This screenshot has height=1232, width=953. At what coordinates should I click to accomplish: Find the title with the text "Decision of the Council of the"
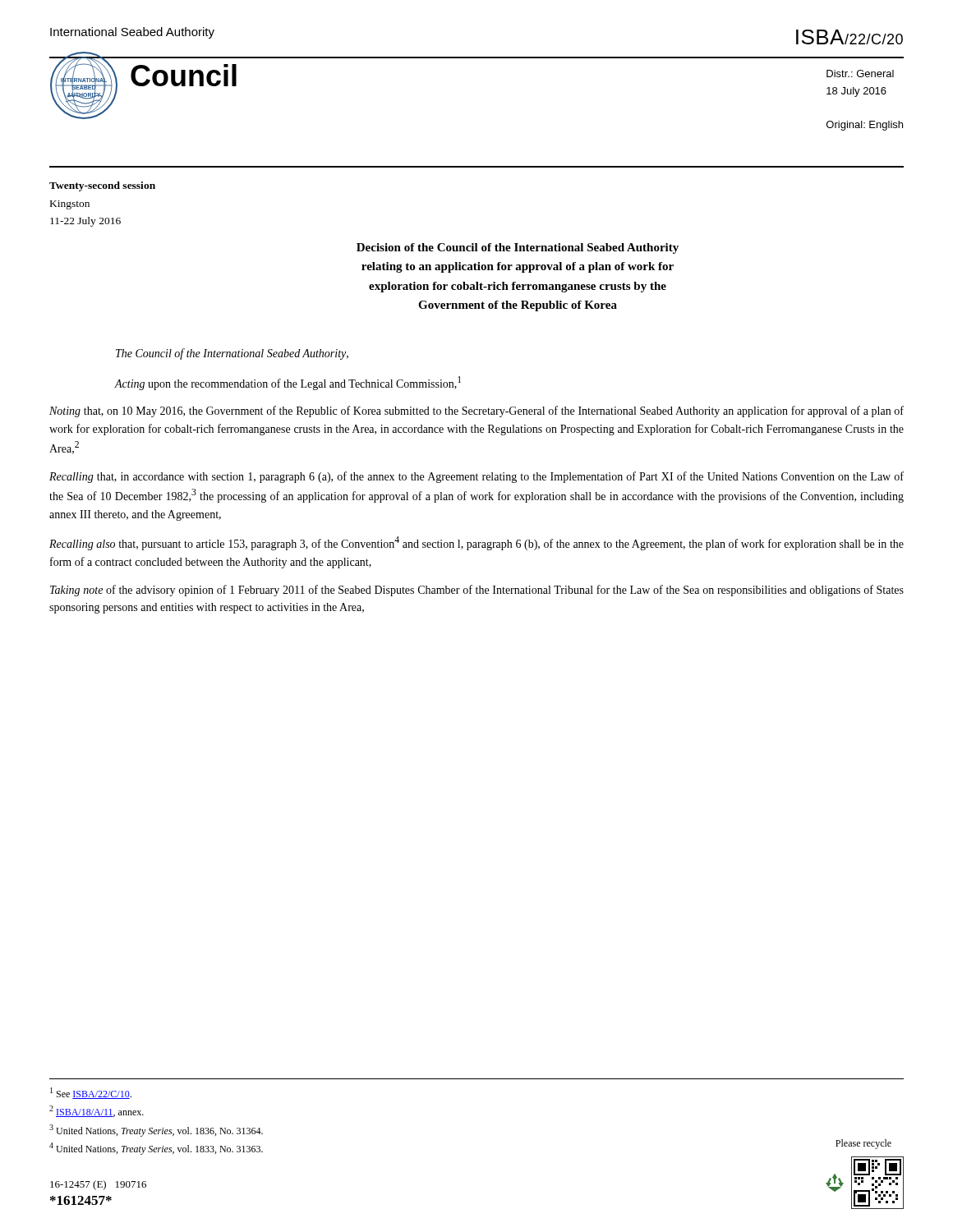(x=518, y=276)
